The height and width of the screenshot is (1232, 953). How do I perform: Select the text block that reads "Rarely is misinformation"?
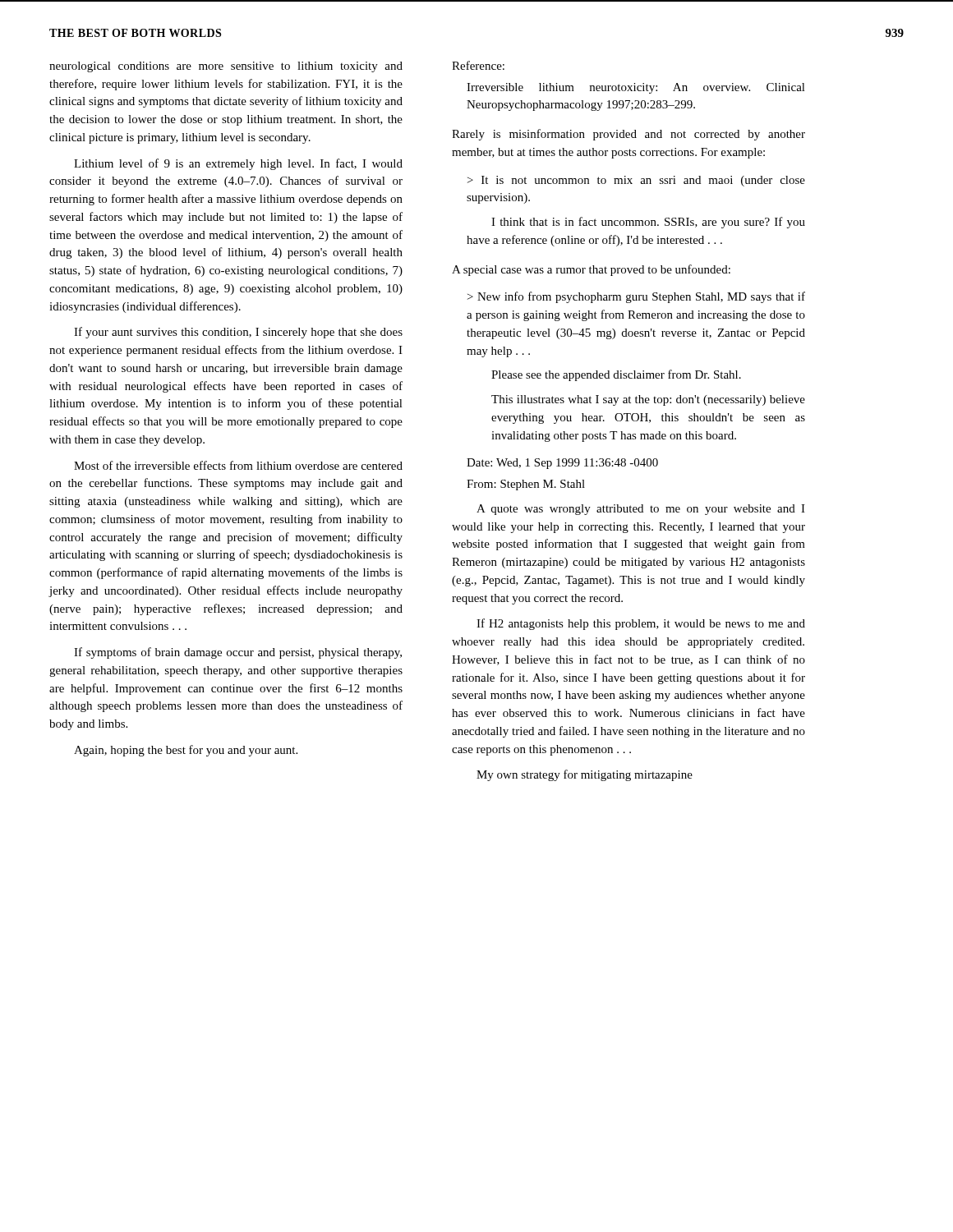(628, 144)
